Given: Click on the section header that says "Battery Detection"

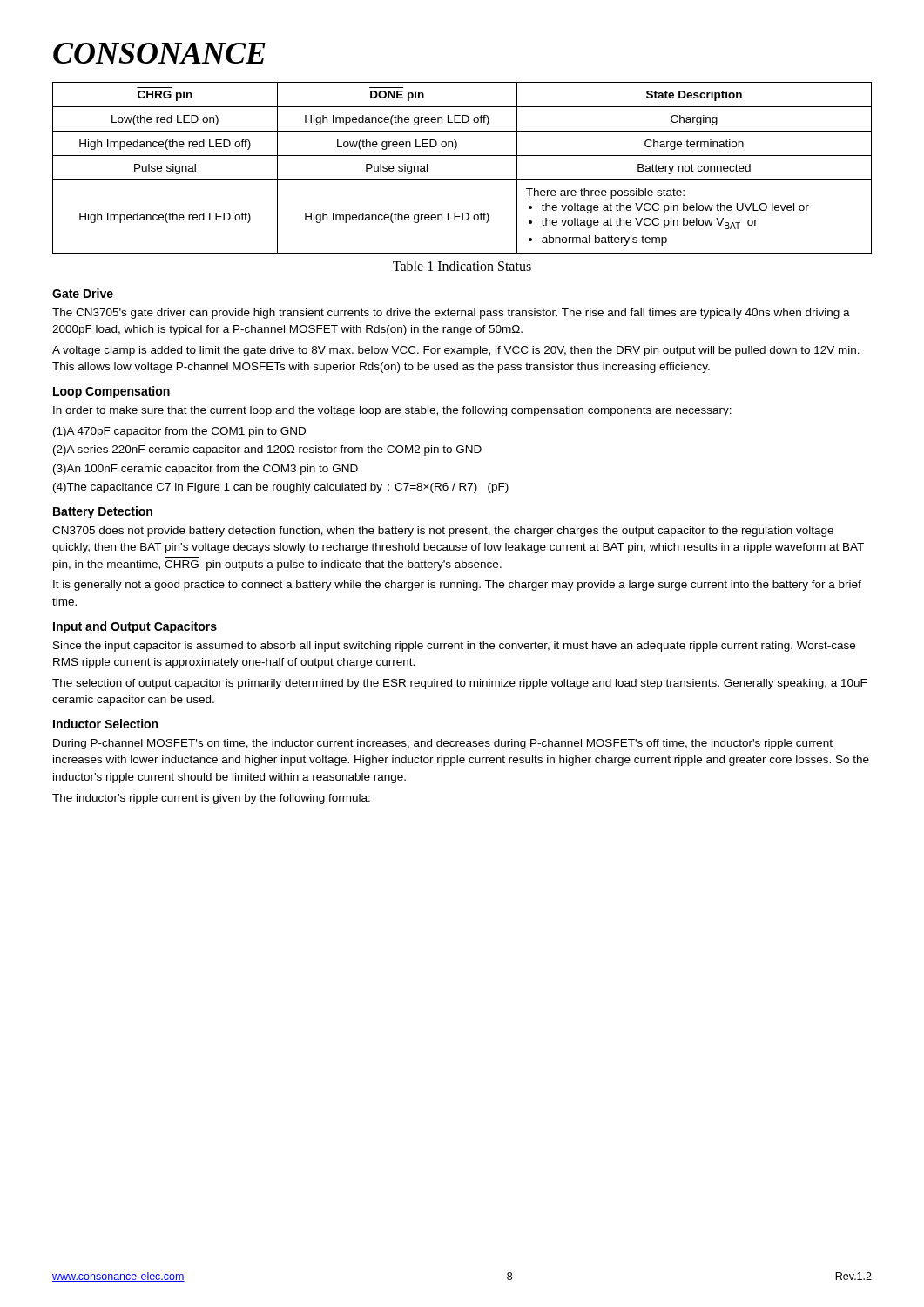Looking at the screenshot, I should pos(103,511).
